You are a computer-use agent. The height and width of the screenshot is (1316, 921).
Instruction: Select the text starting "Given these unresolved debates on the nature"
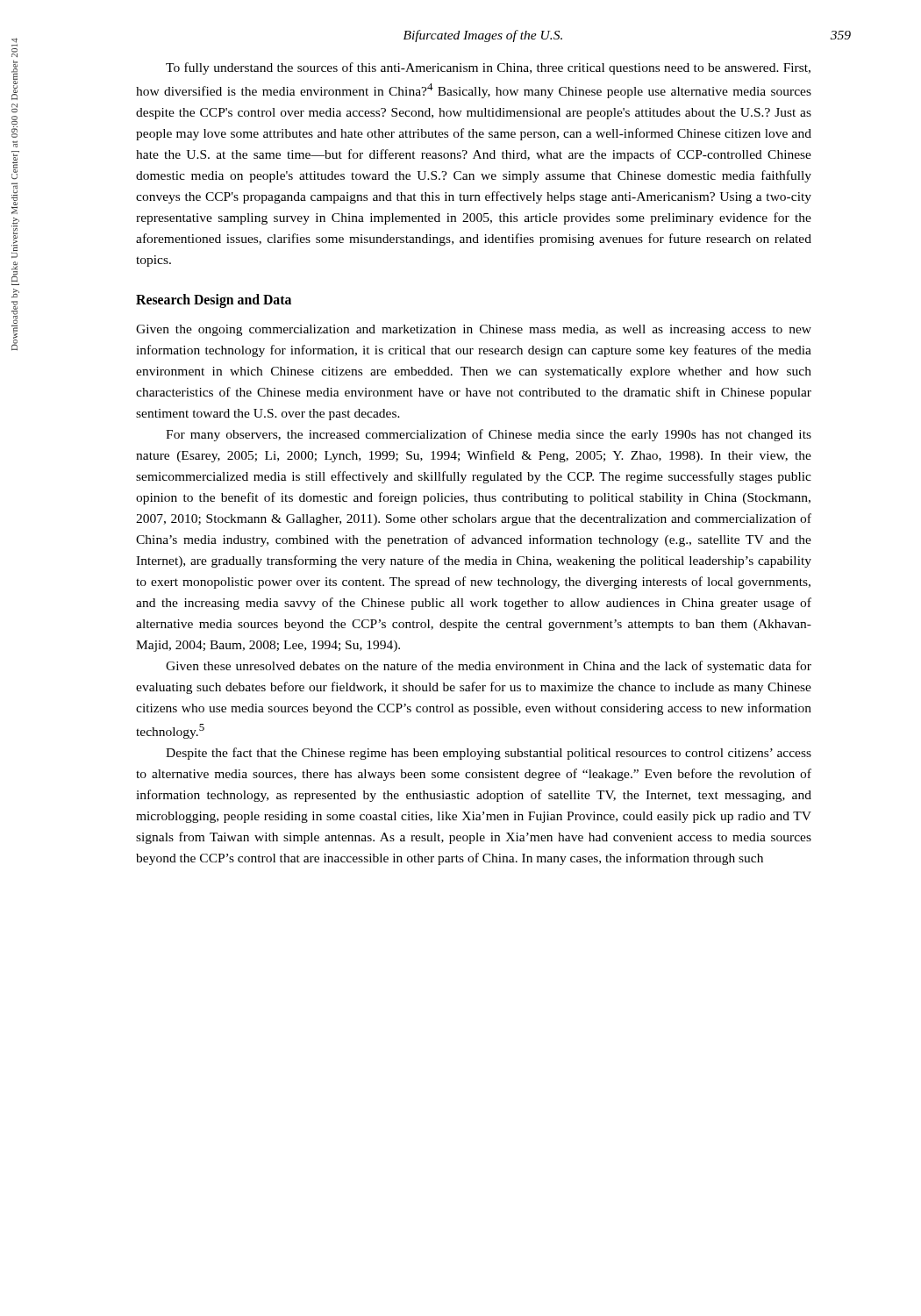point(474,699)
